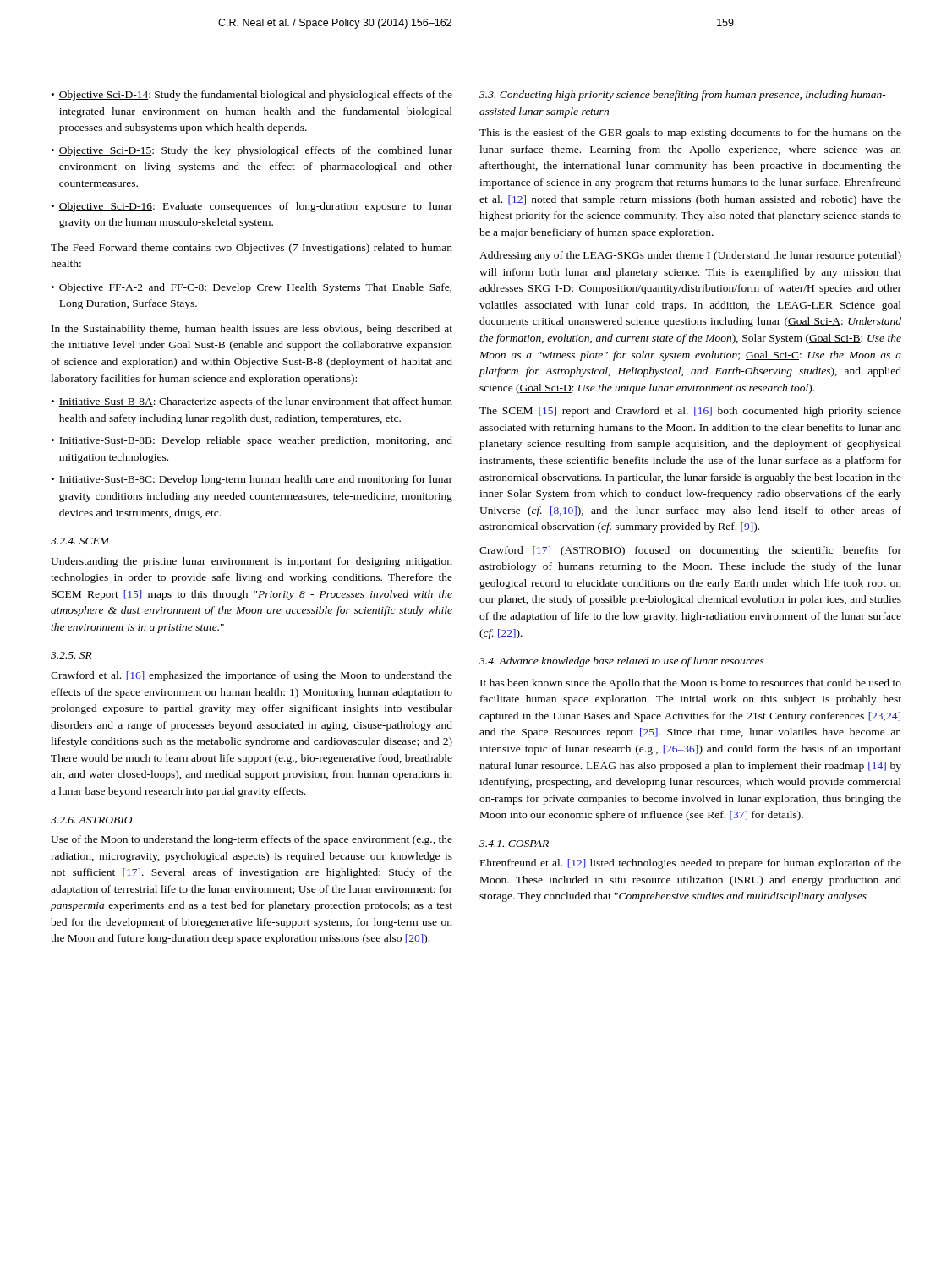Image resolution: width=952 pixels, height=1268 pixels.
Task: Where is the passage that starts "• Initiative-Sust-B-8B: Develop reliable space"?
Action: (252, 449)
